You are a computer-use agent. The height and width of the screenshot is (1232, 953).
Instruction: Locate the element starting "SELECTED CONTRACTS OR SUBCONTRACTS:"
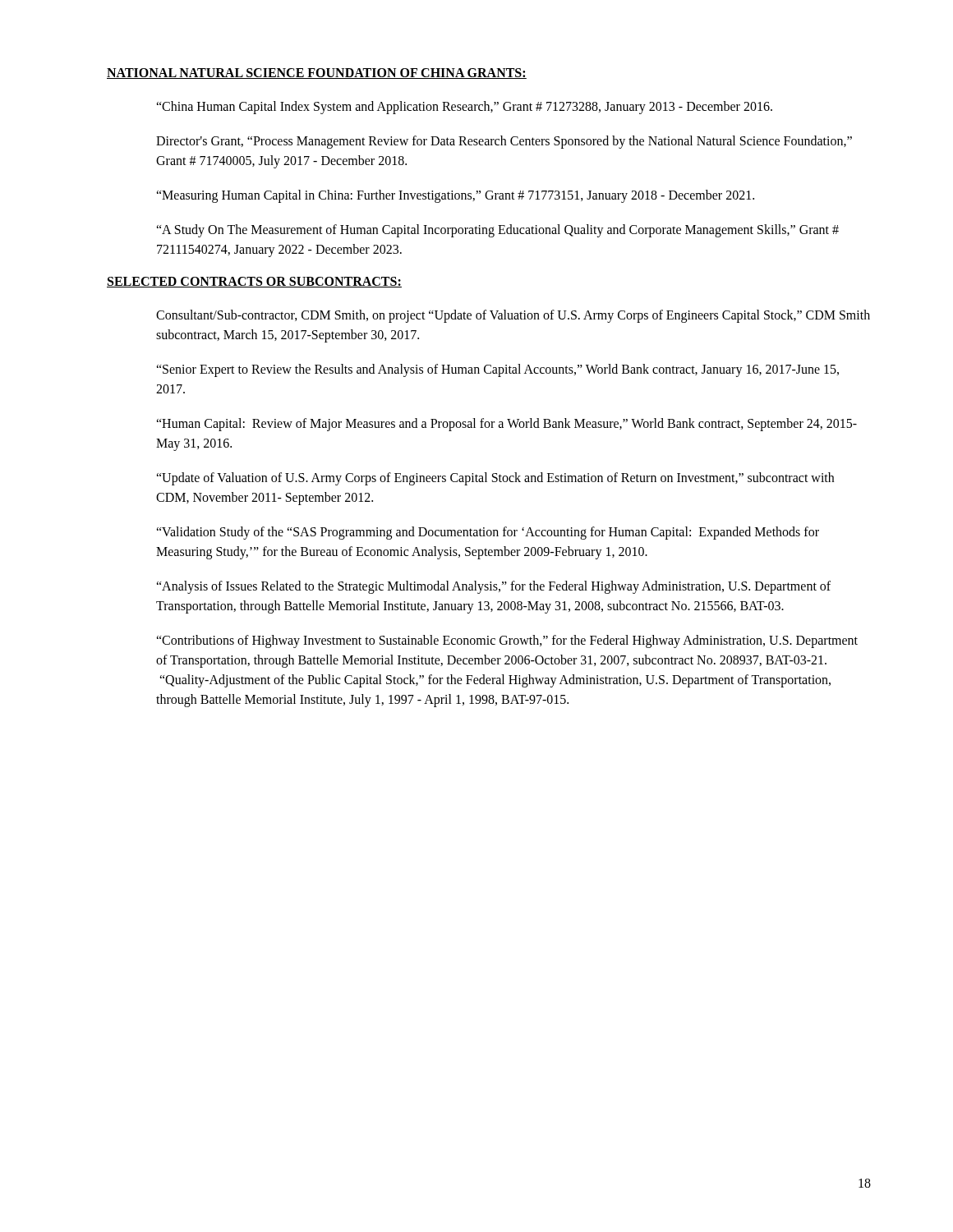[x=254, y=281]
